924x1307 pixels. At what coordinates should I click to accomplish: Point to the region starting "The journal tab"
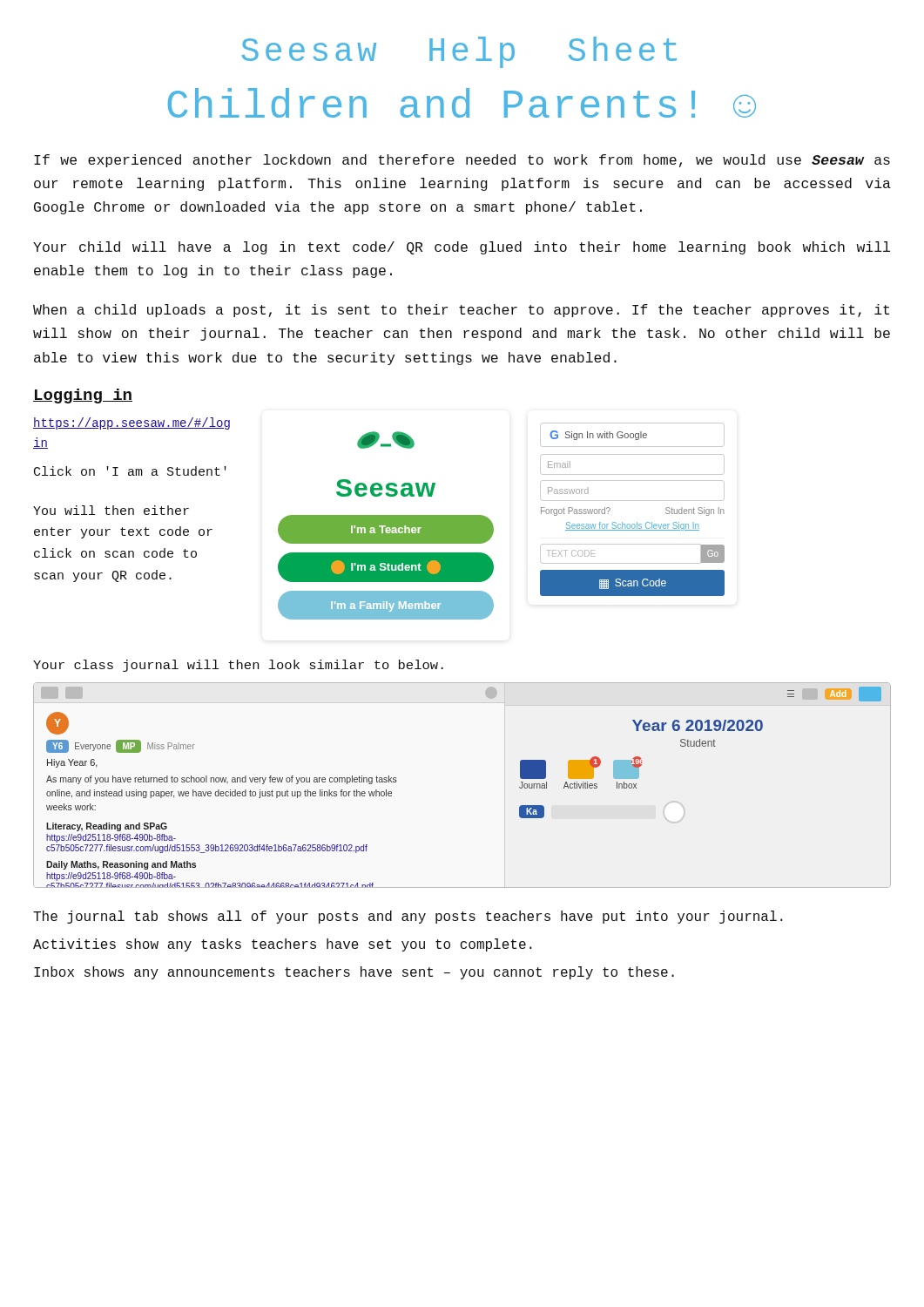(409, 917)
